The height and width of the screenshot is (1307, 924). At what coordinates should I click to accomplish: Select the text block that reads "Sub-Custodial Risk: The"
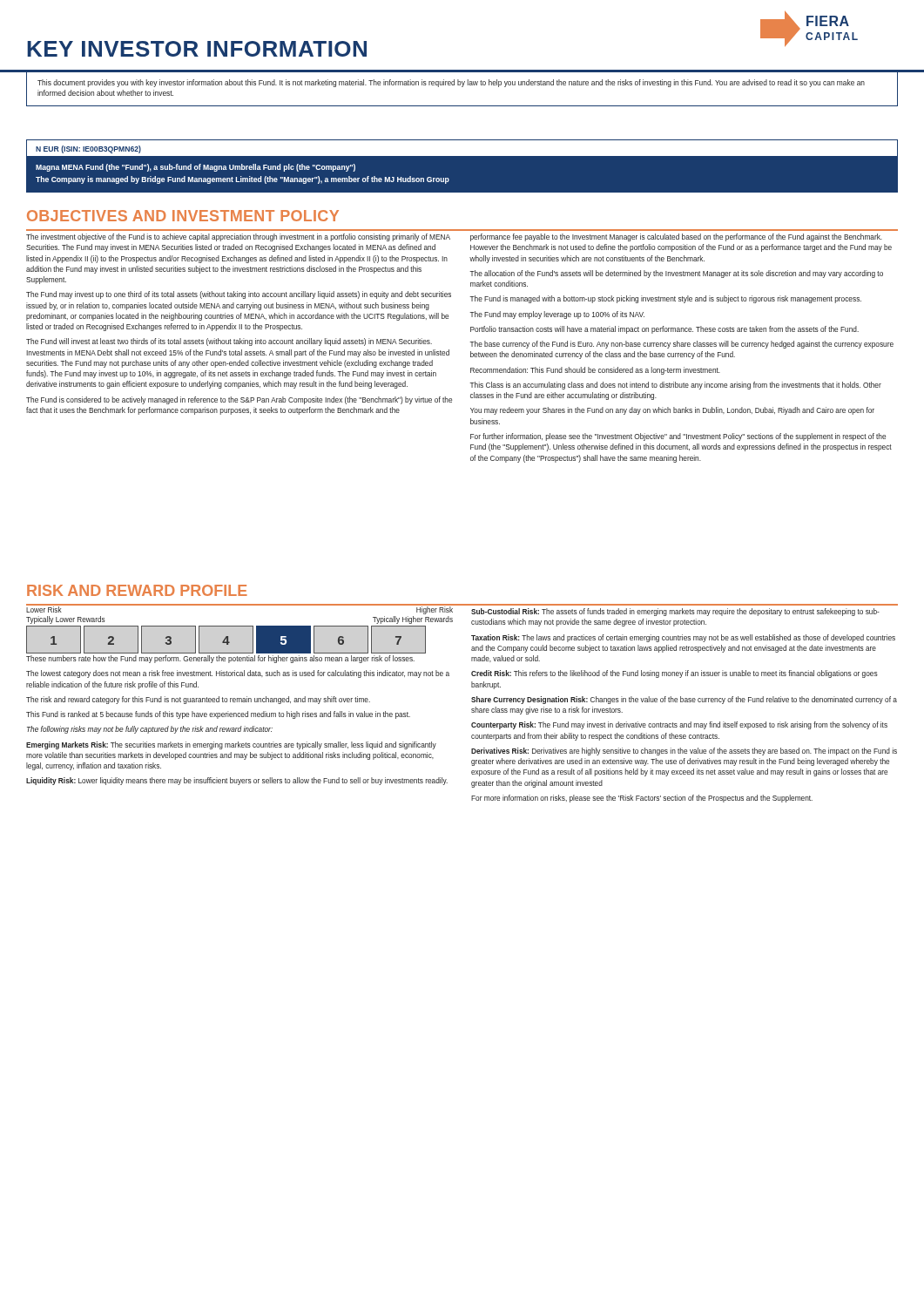pos(684,705)
